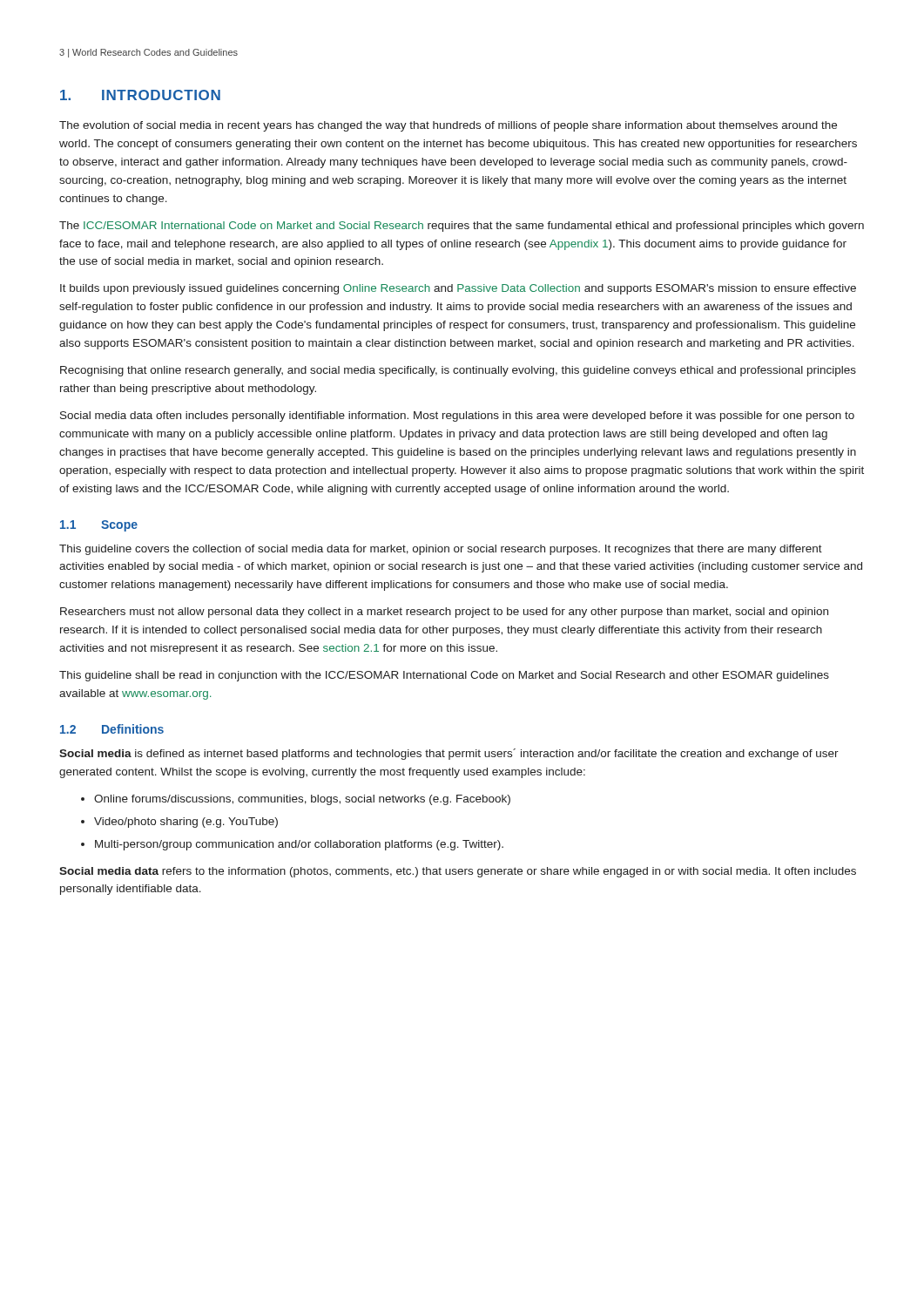
Task: Click on the text block containing "This guideline covers the collection of social"
Action: (462, 567)
